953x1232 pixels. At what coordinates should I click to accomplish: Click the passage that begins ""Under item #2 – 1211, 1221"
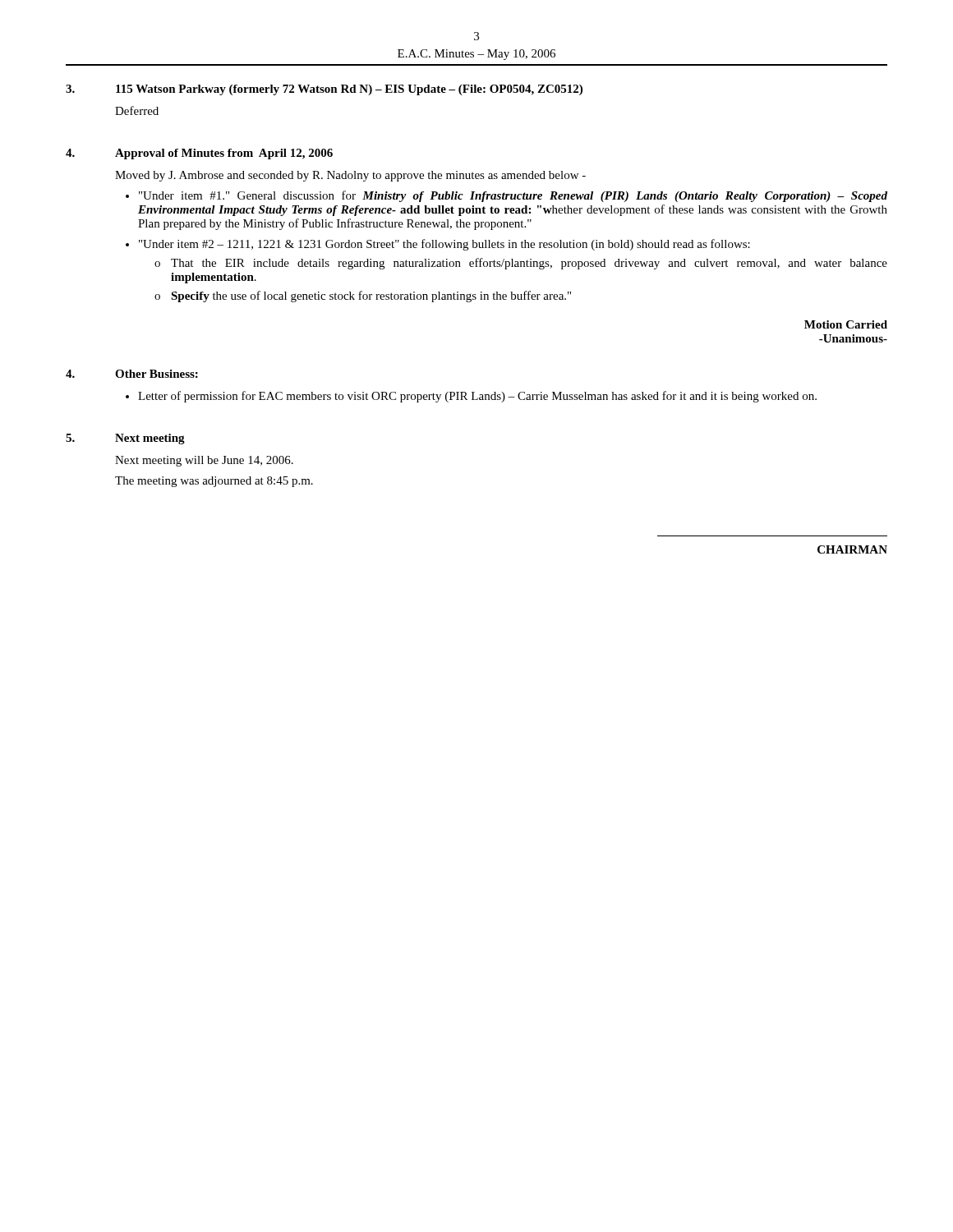(x=513, y=270)
